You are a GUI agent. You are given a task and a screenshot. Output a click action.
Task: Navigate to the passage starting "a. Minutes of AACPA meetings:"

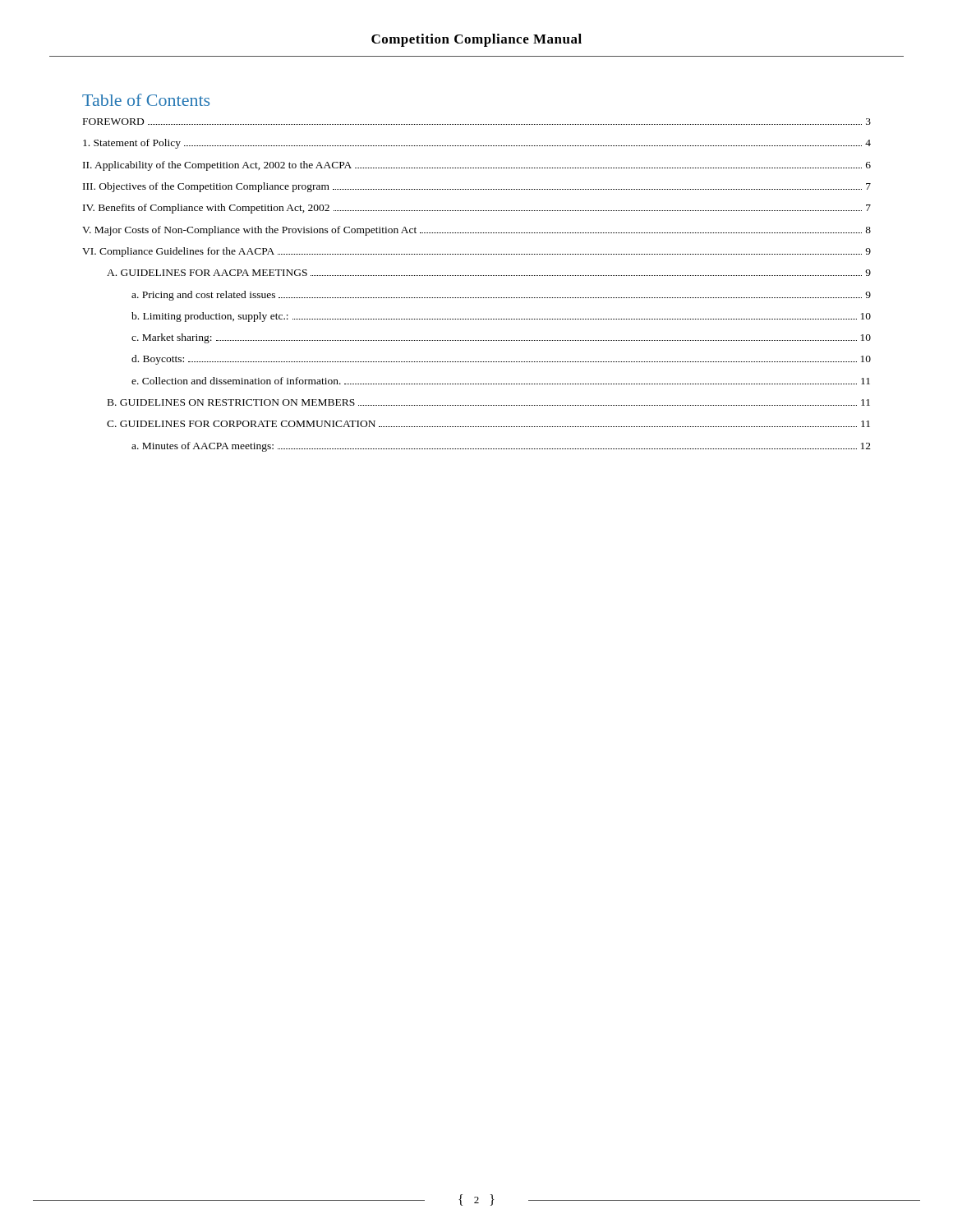[501, 446]
